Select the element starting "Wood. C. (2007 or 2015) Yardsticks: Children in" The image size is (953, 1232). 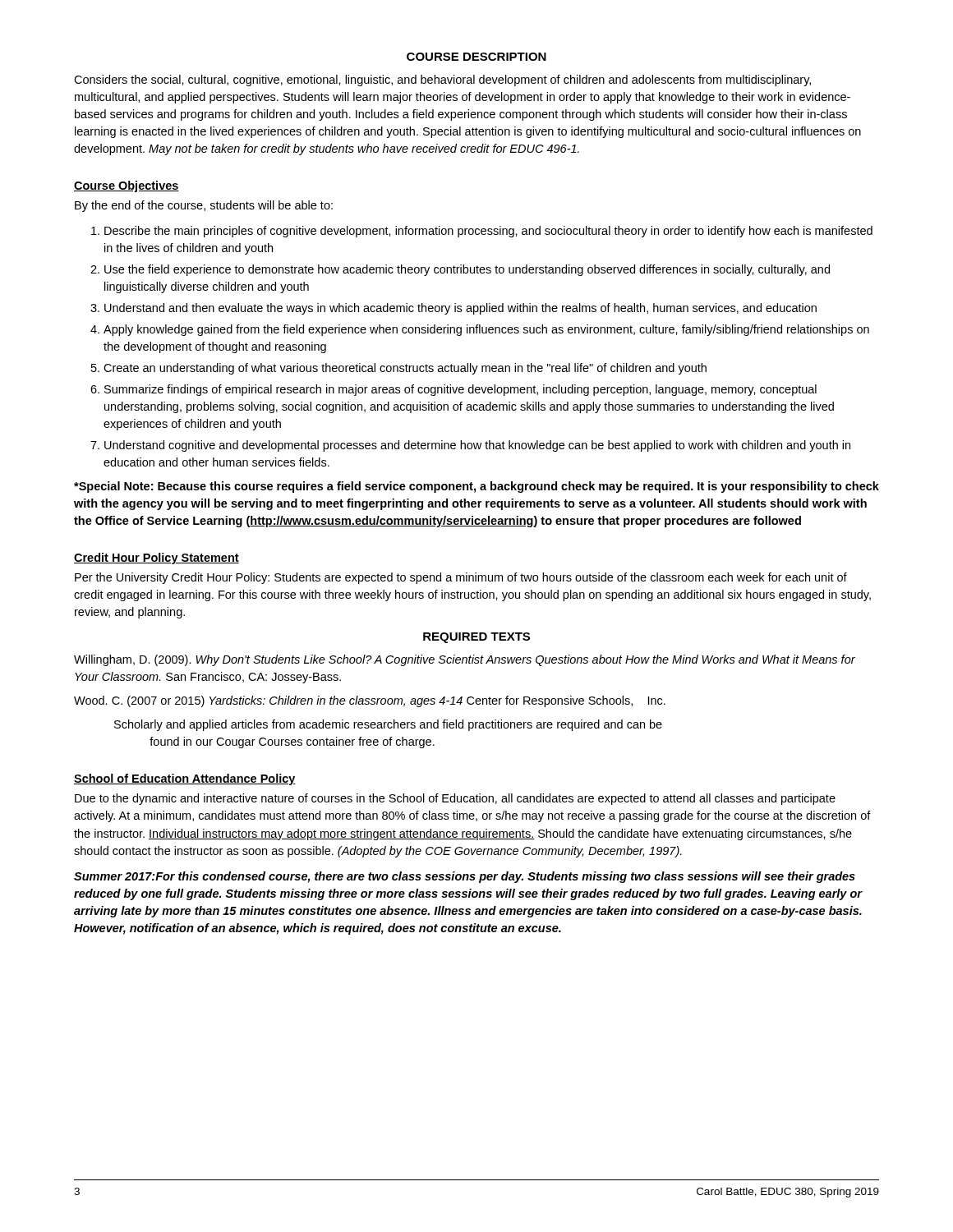(x=476, y=701)
